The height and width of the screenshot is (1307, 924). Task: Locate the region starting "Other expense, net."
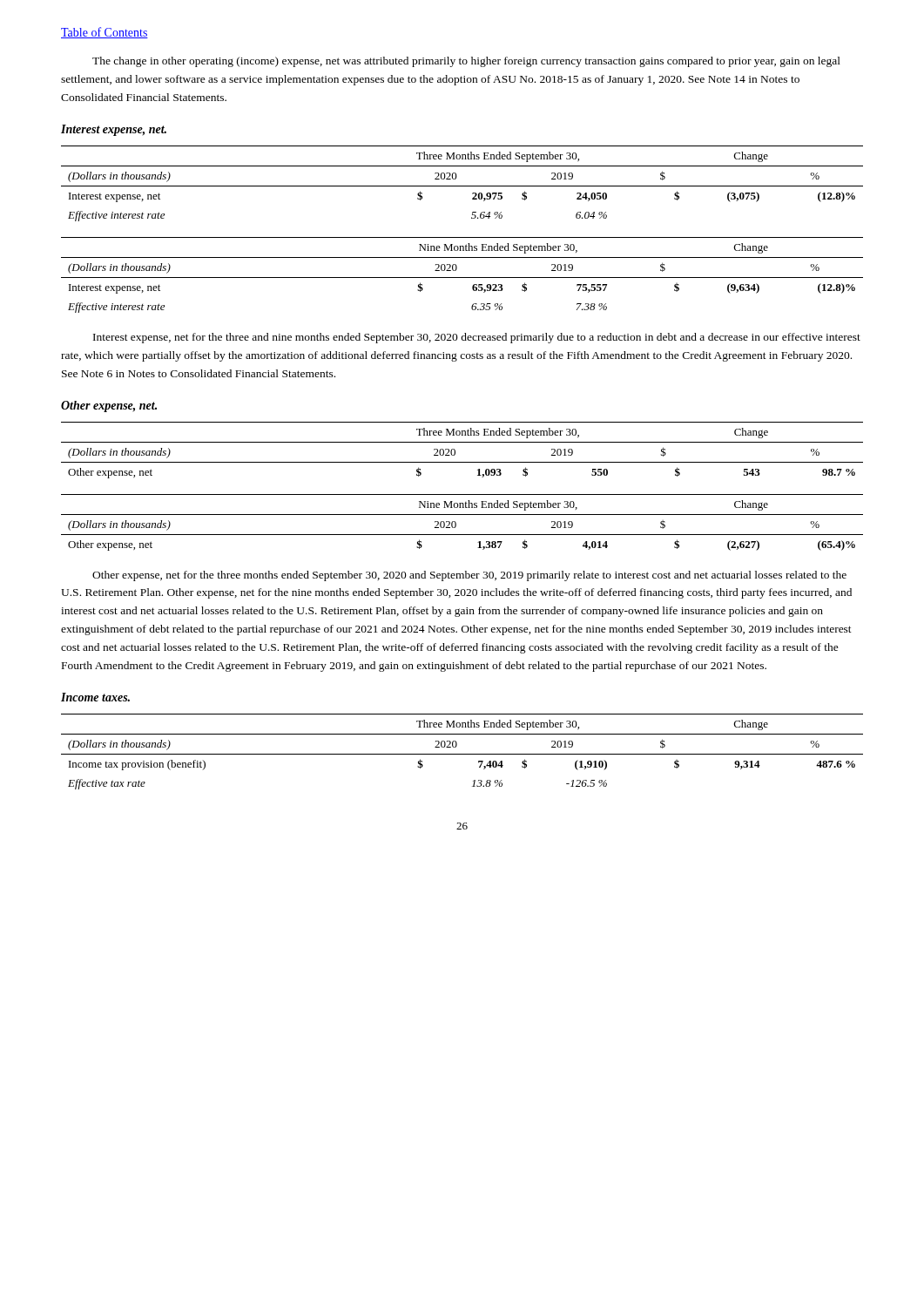pos(109,405)
